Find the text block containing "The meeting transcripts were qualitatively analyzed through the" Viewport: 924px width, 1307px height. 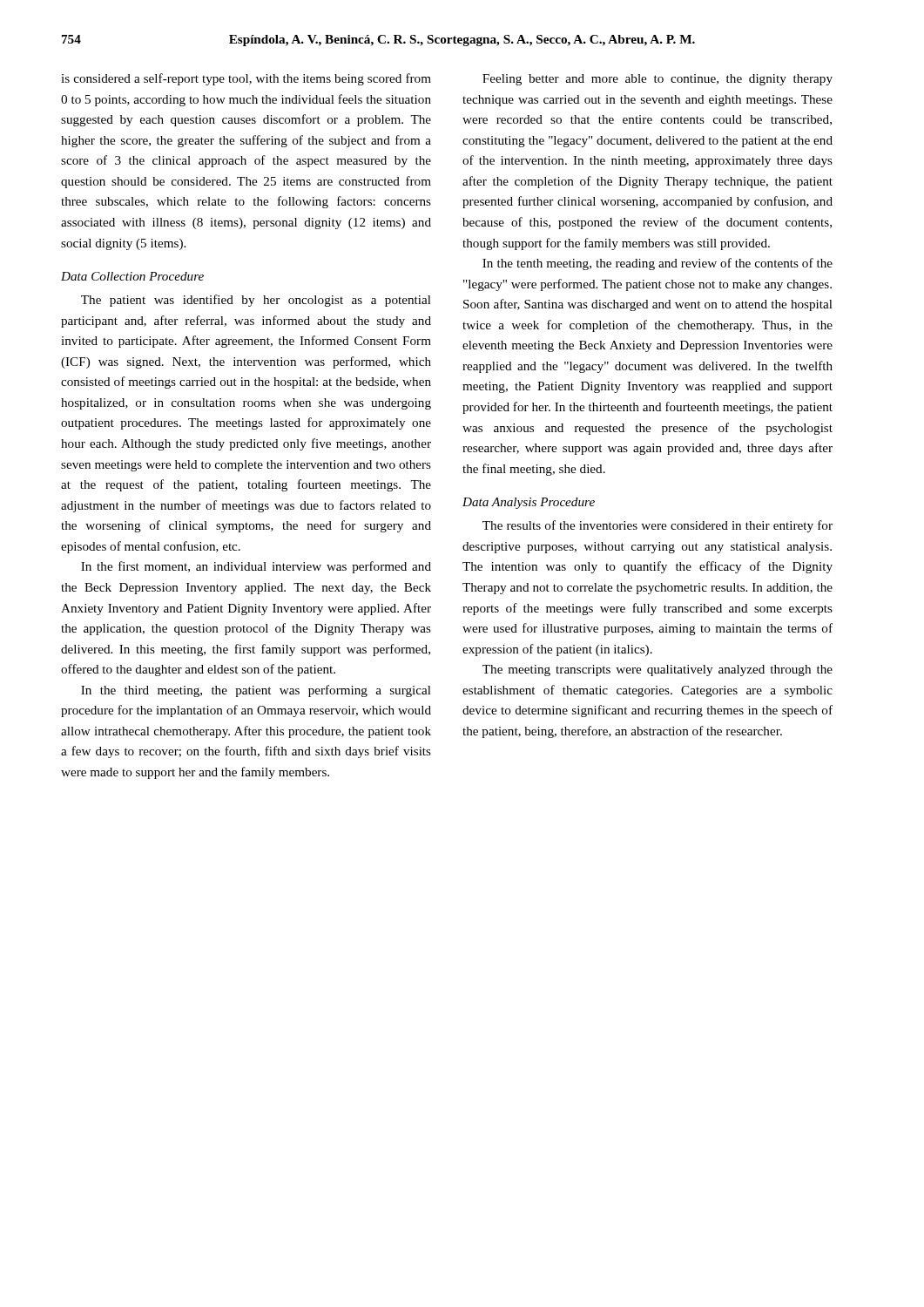click(x=647, y=700)
